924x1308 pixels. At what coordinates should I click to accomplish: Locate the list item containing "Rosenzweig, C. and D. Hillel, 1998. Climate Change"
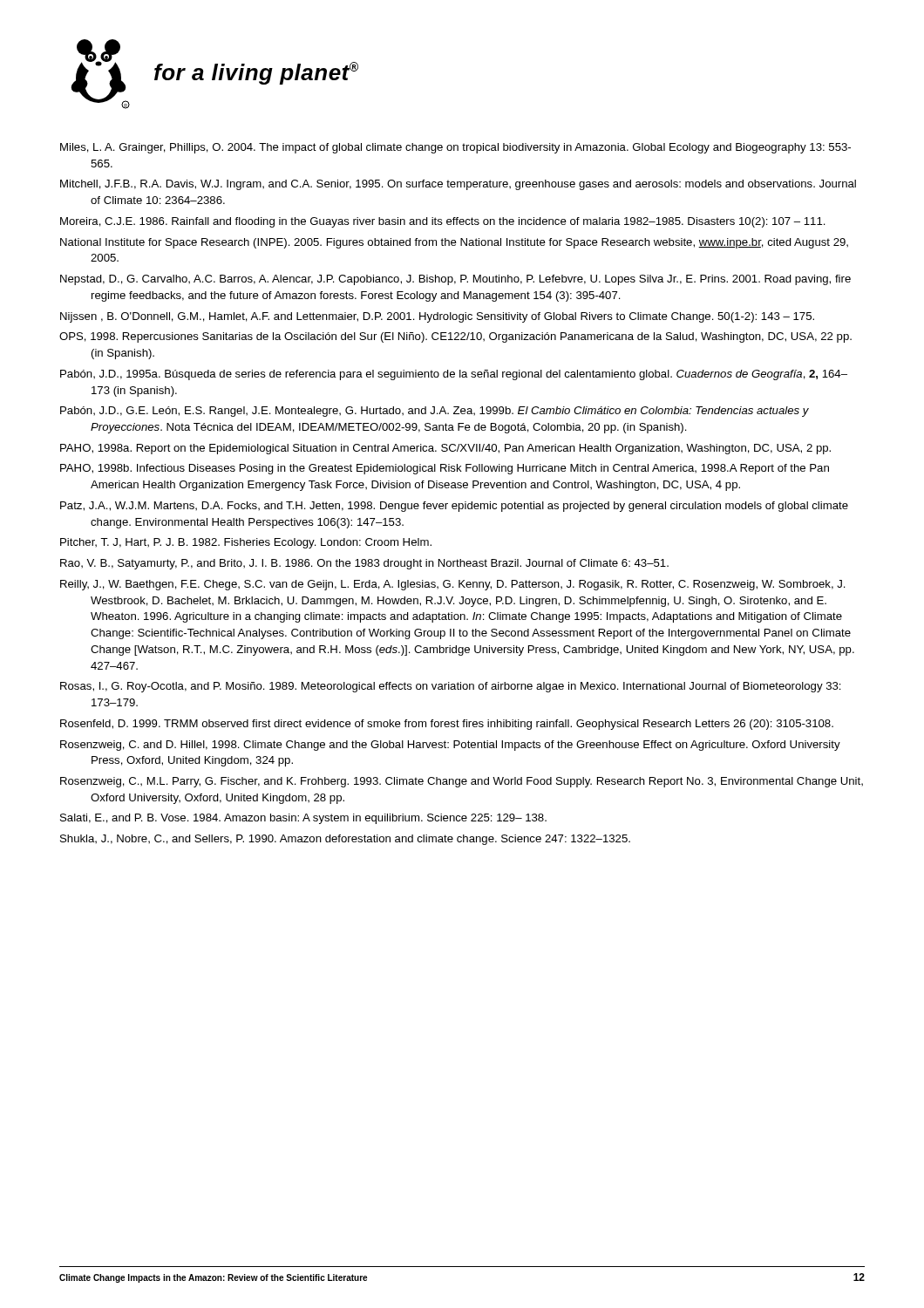pyautogui.click(x=450, y=752)
